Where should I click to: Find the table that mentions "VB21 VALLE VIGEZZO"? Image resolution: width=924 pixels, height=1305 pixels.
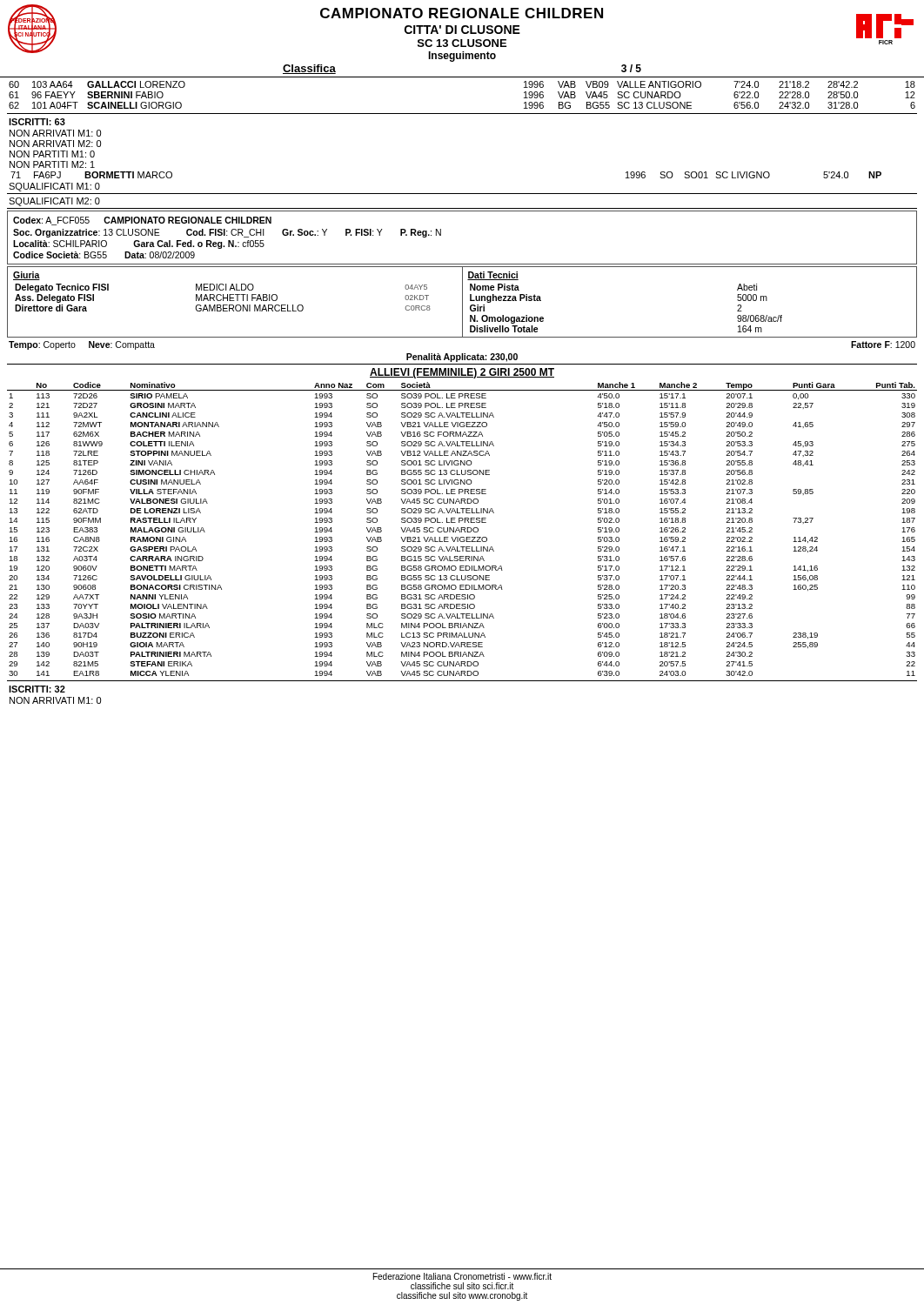pos(462,529)
